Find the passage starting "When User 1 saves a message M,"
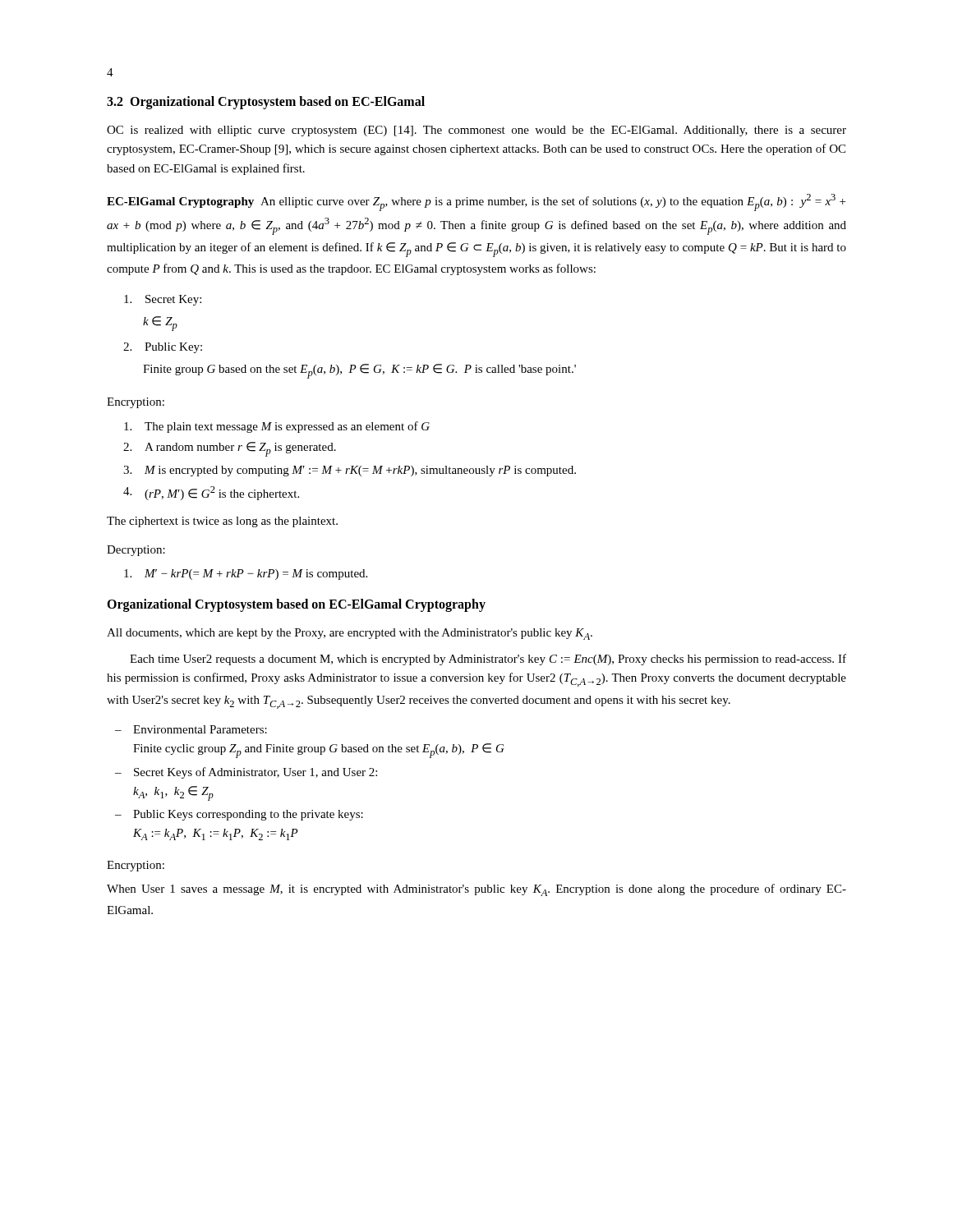This screenshot has height=1232, width=953. (476, 899)
